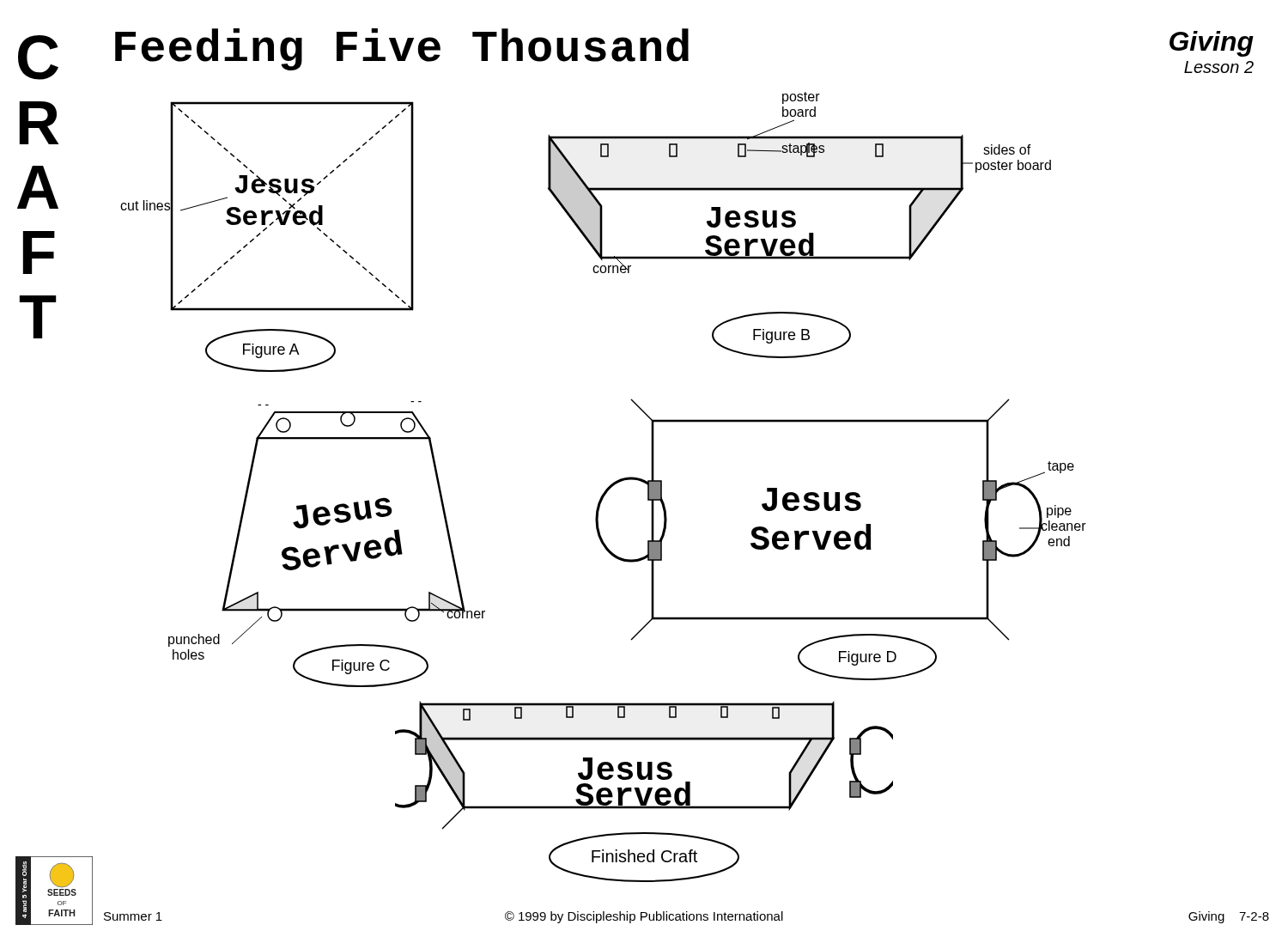Locate the text with the text "C R A F T"
Screen dimensions: 937x1288
[37, 188]
